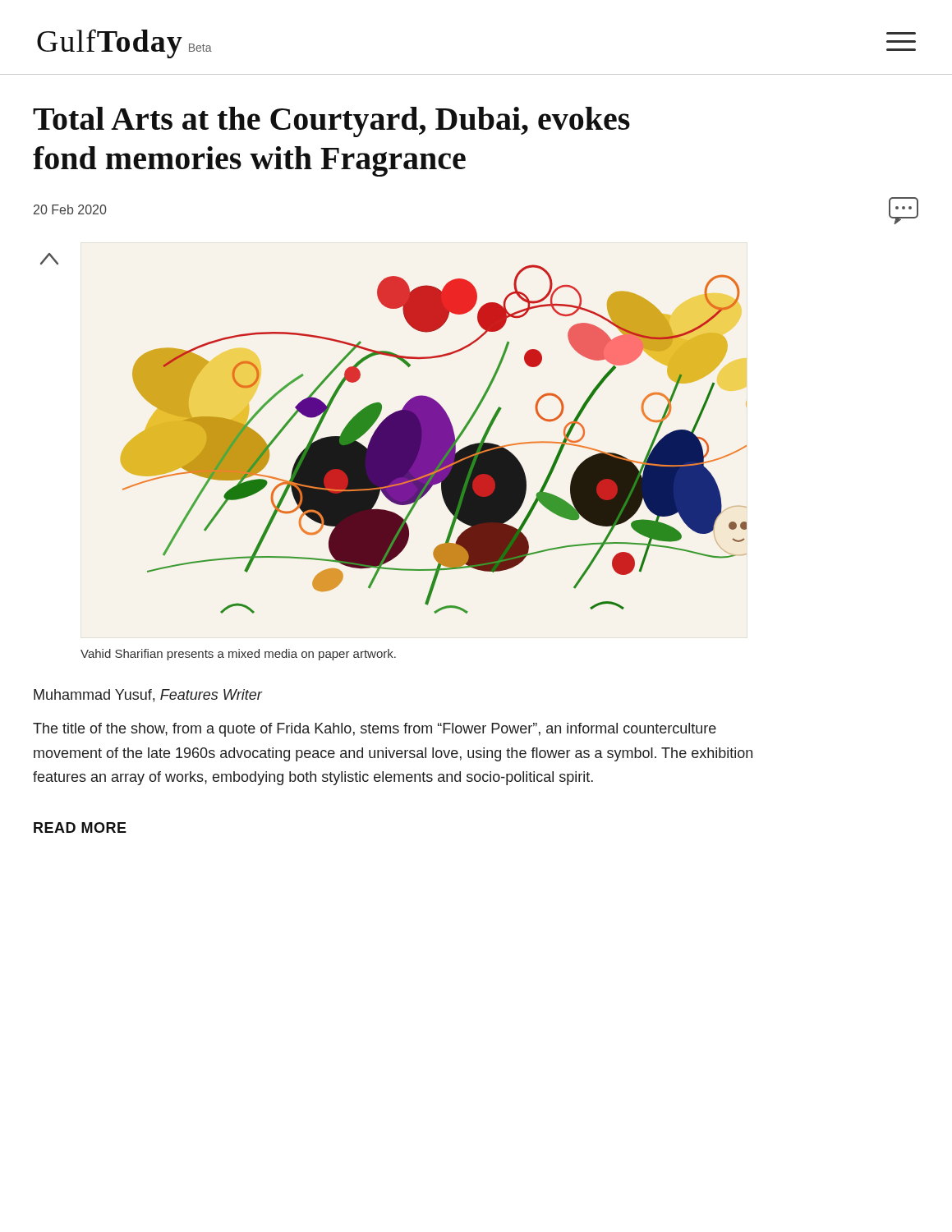Find the text that reads "Muhammad Yusuf, Features Writer"
Image resolution: width=952 pixels, height=1232 pixels.
[x=147, y=695]
